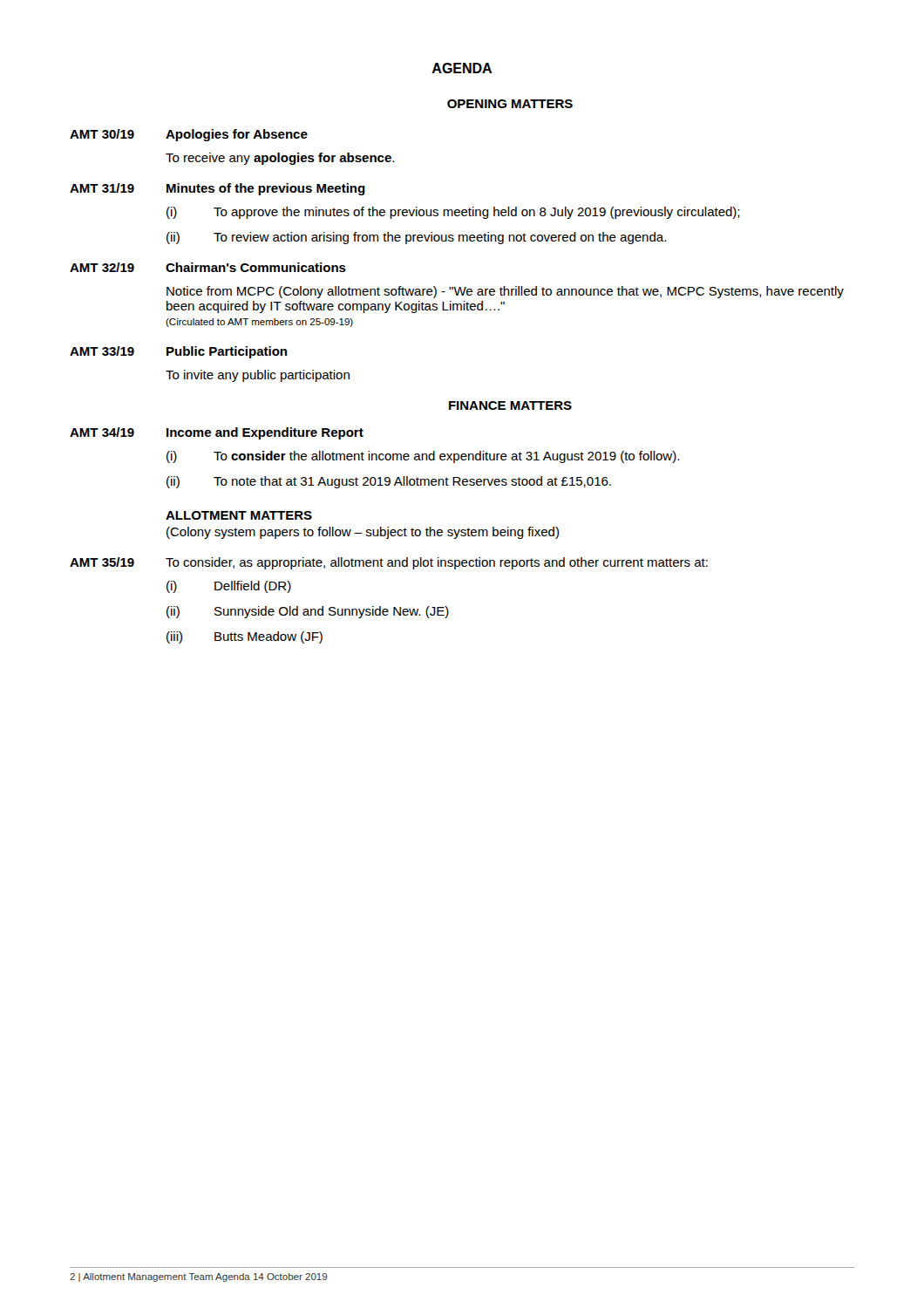
Task: Find the title
Action: click(462, 68)
